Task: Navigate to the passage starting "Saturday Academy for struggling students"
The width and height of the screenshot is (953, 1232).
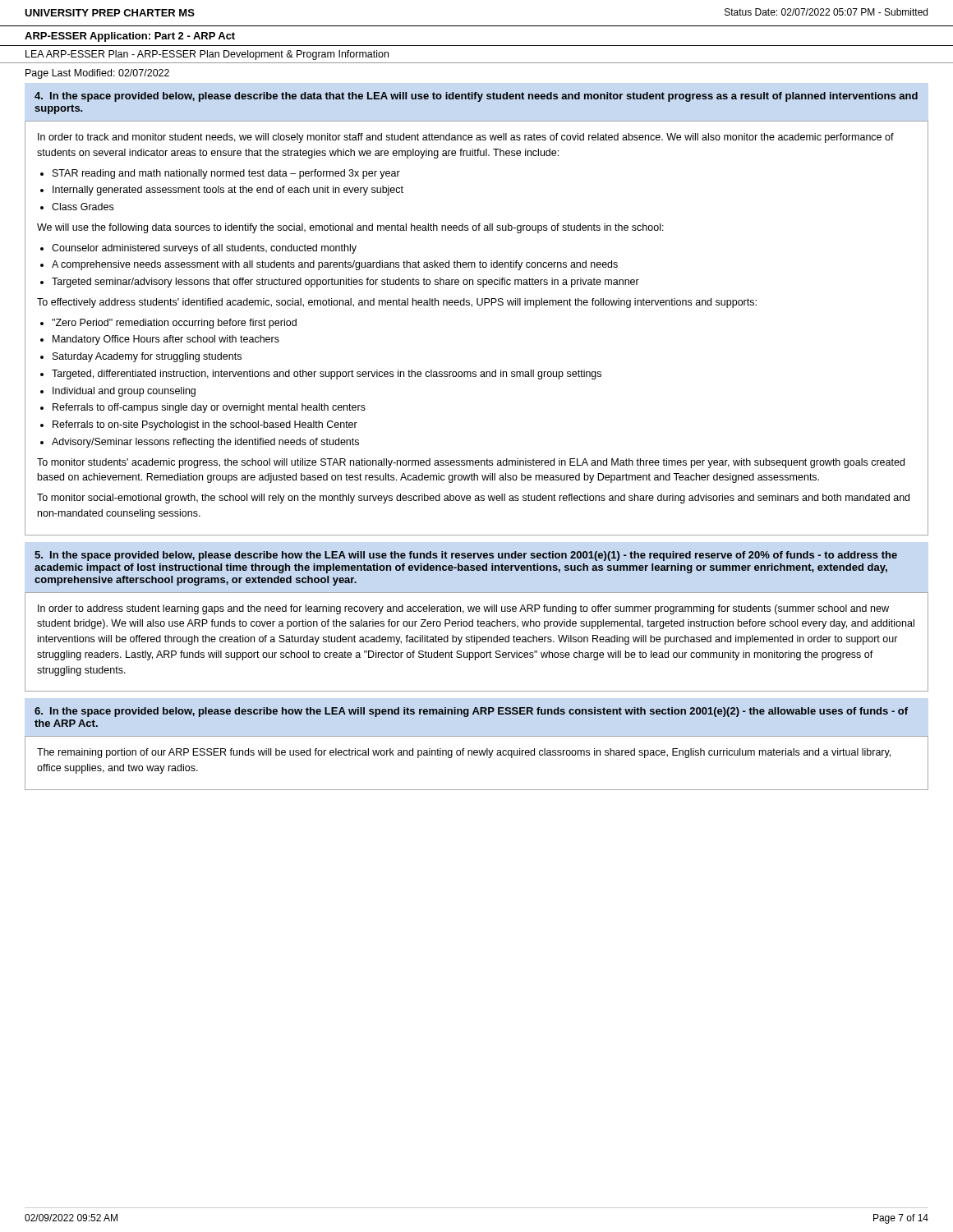Action: click(x=147, y=356)
